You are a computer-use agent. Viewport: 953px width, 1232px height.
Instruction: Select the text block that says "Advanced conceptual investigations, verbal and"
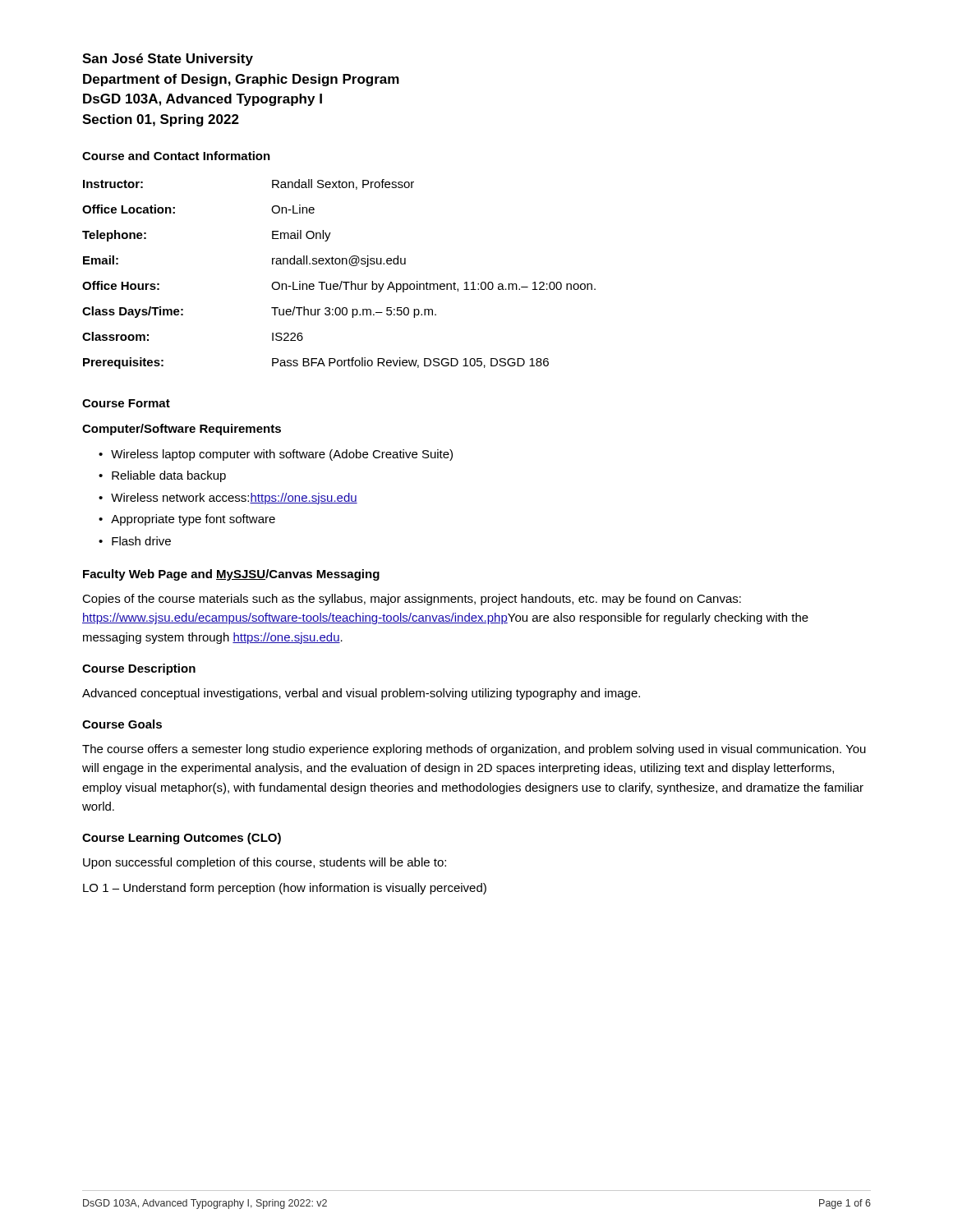[362, 693]
